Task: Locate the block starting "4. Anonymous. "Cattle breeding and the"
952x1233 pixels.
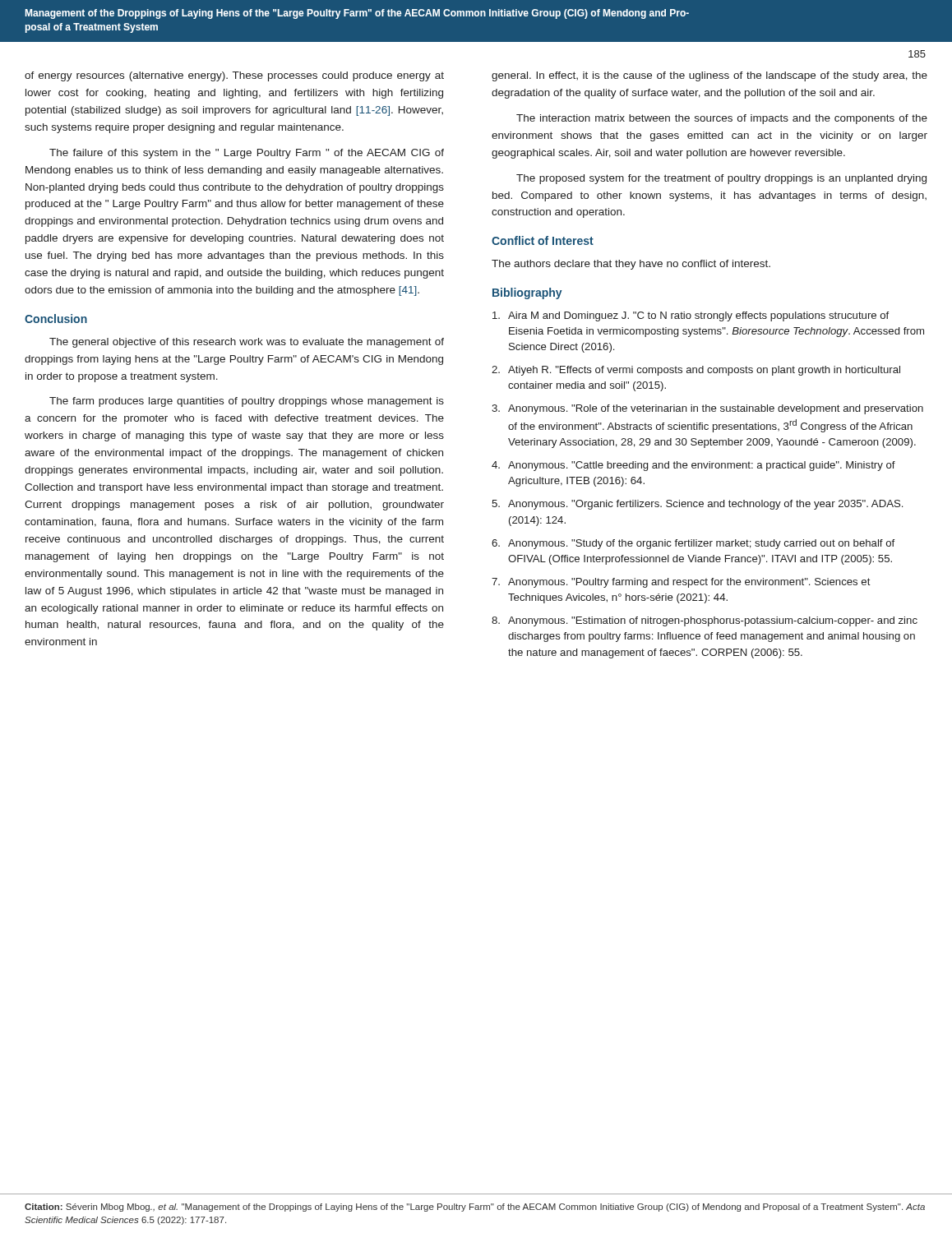Action: tap(709, 473)
